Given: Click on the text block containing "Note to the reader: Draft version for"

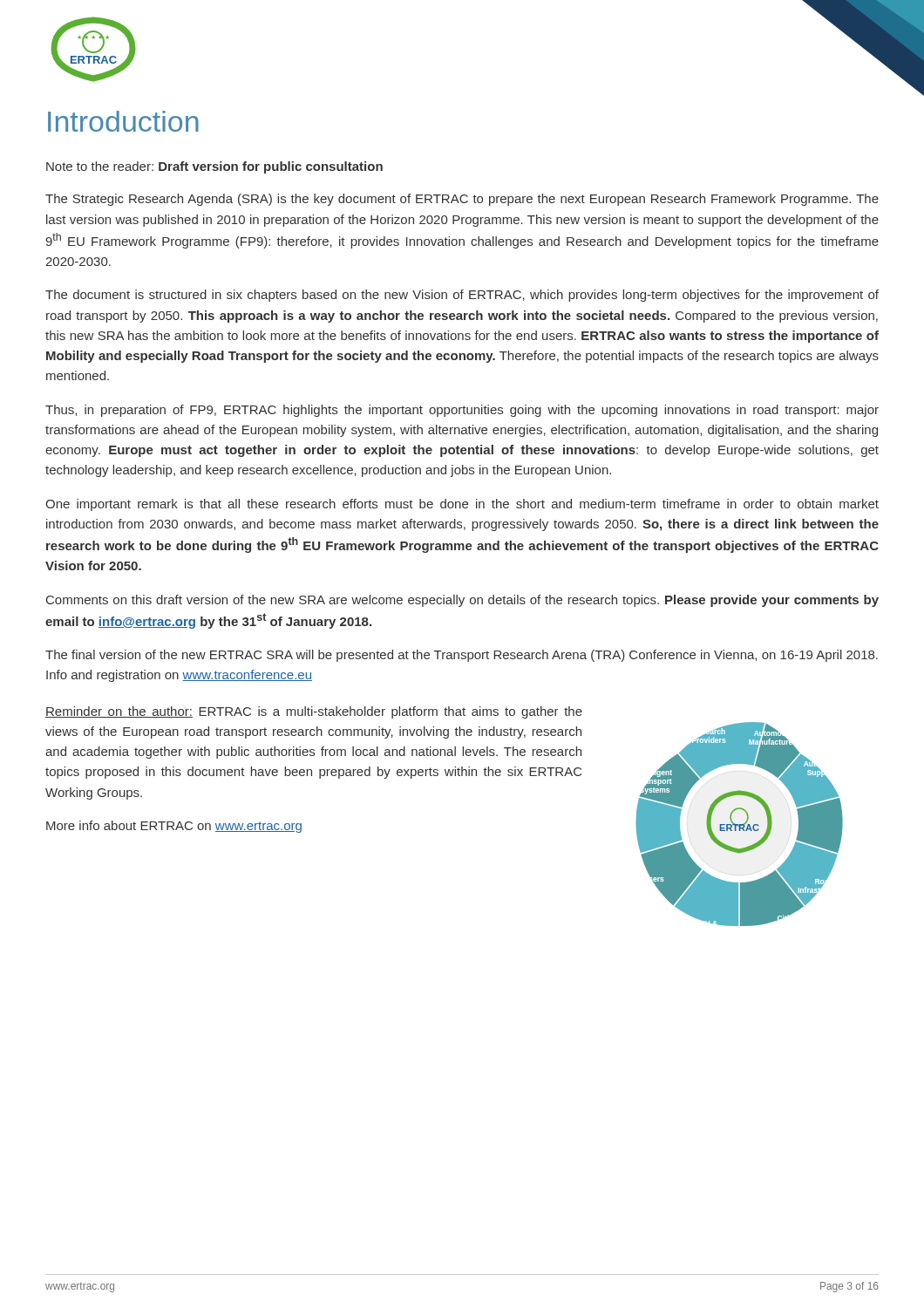Looking at the screenshot, I should pyautogui.click(x=214, y=166).
